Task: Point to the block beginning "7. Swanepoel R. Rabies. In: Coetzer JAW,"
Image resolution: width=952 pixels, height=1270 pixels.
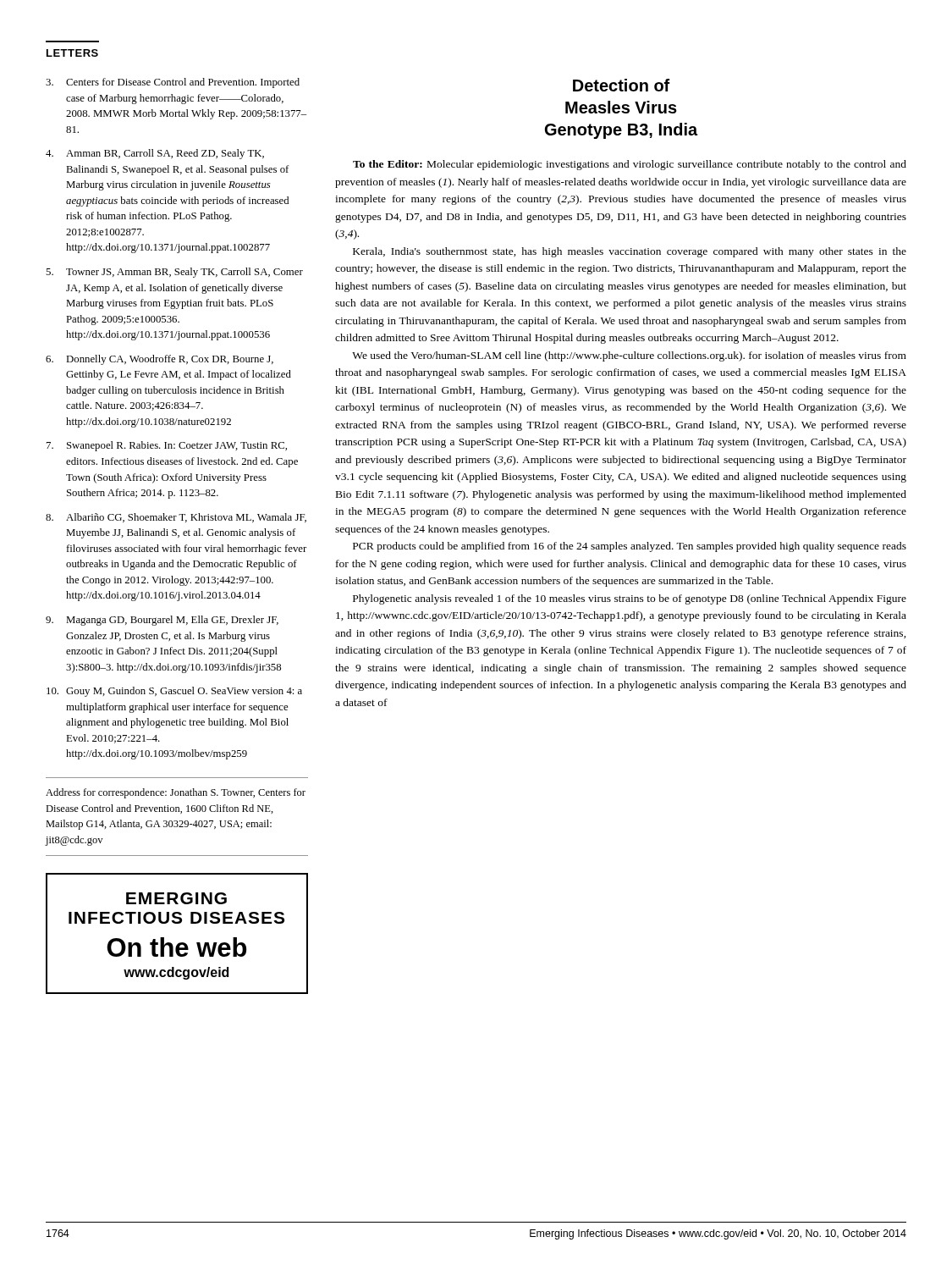Action: coord(177,470)
